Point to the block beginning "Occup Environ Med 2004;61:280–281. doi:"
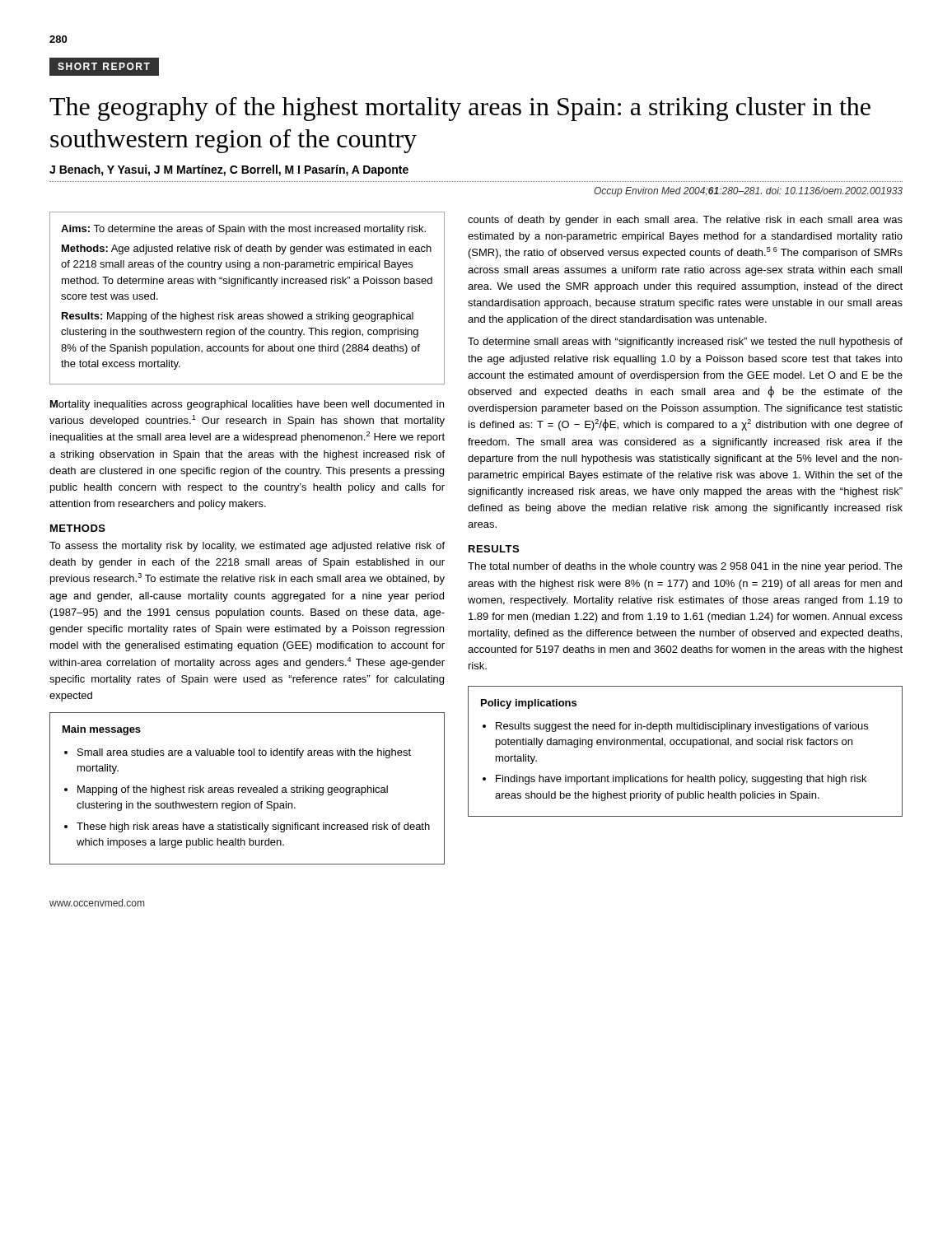 (748, 191)
